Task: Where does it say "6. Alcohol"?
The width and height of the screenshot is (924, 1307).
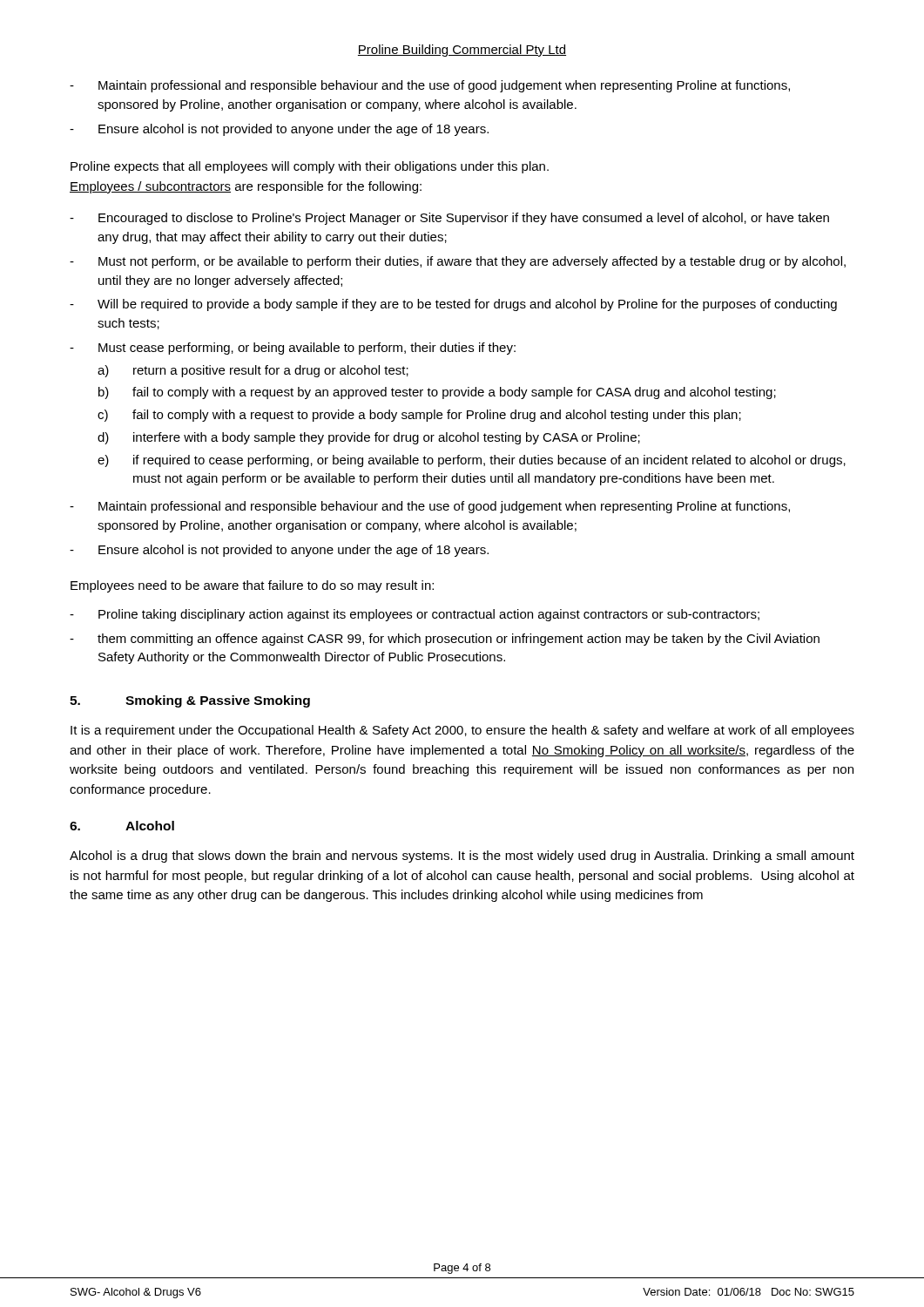Action: coord(122,826)
